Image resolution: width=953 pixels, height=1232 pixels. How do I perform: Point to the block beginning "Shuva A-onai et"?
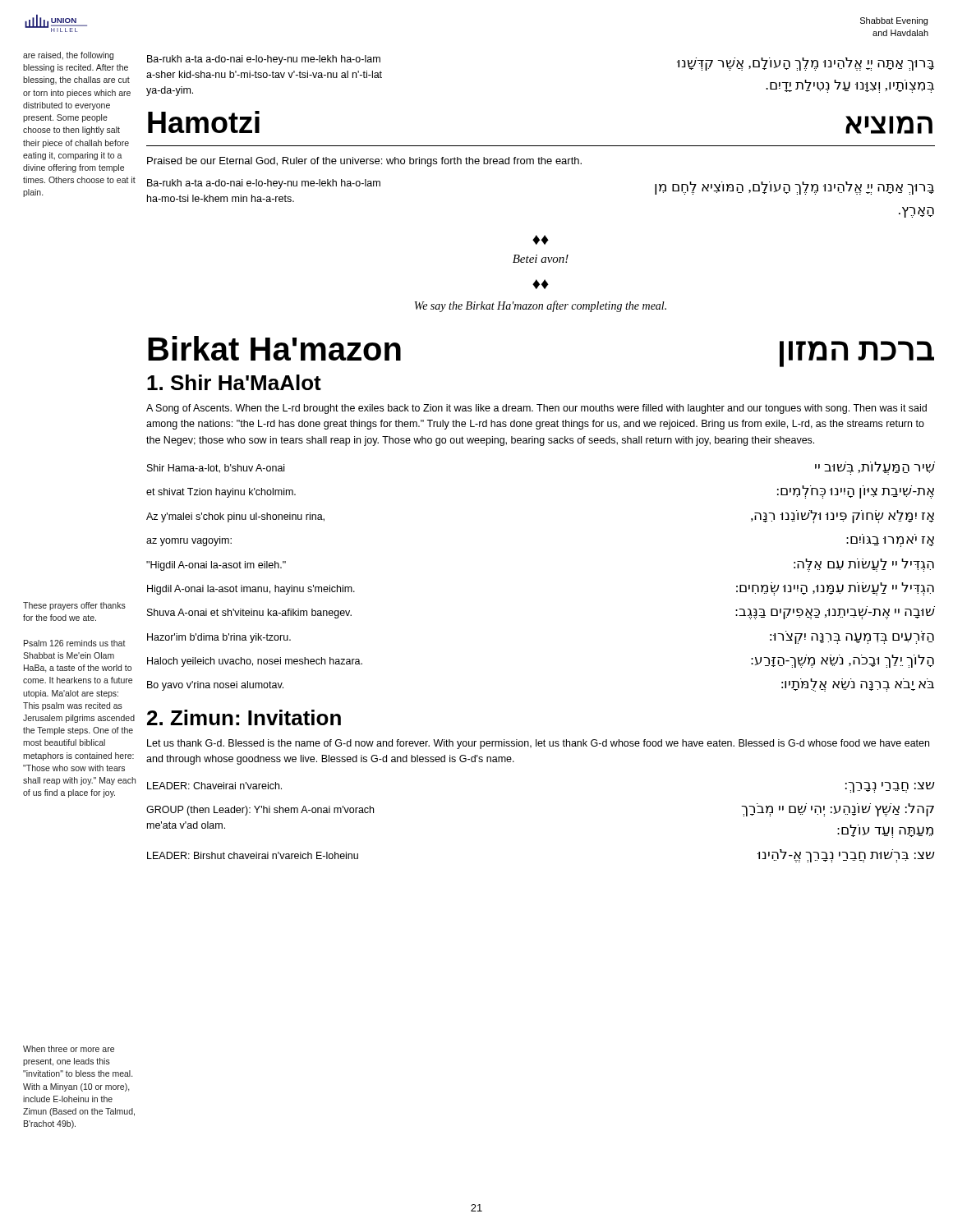(x=251, y=614)
